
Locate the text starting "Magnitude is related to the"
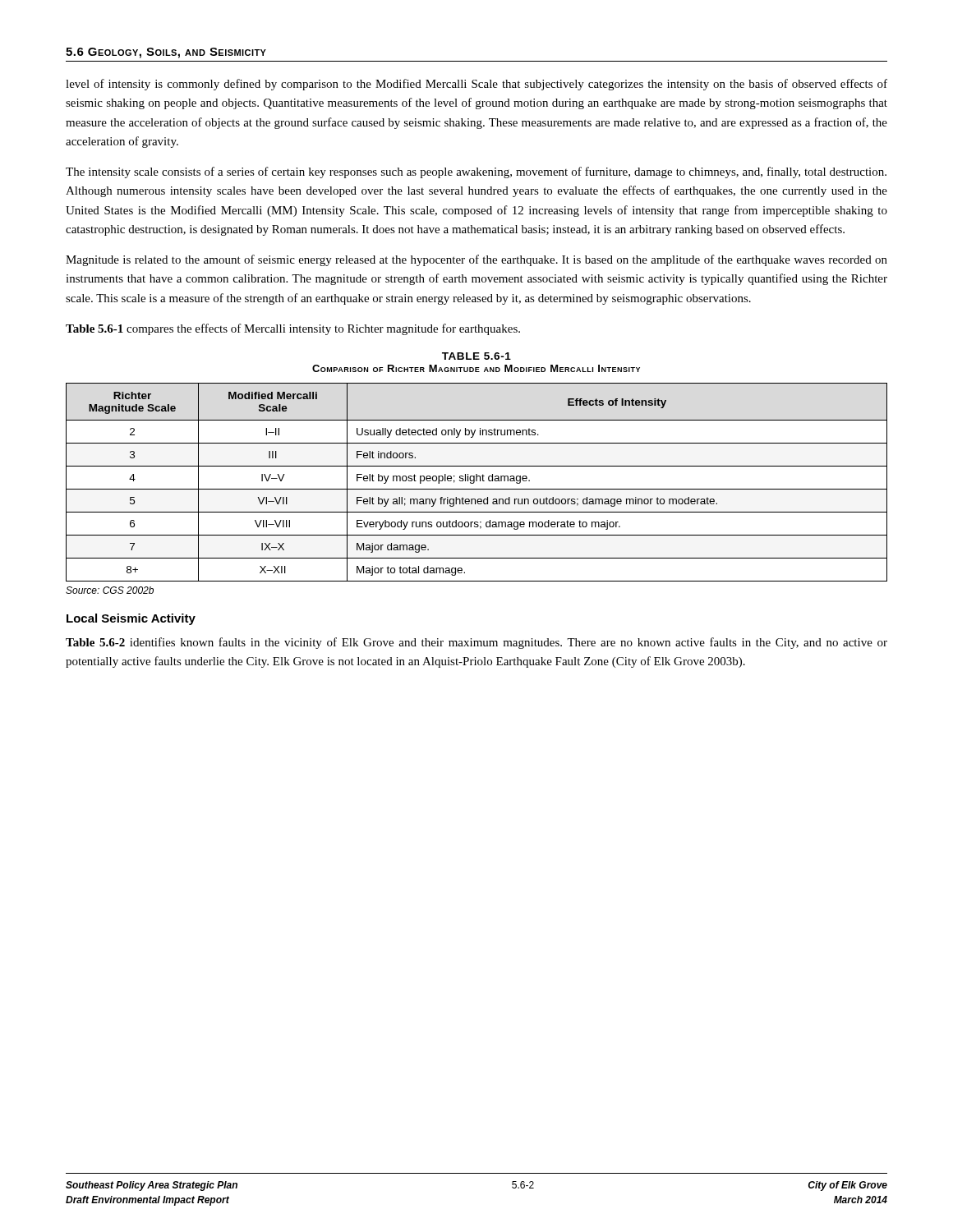point(476,279)
